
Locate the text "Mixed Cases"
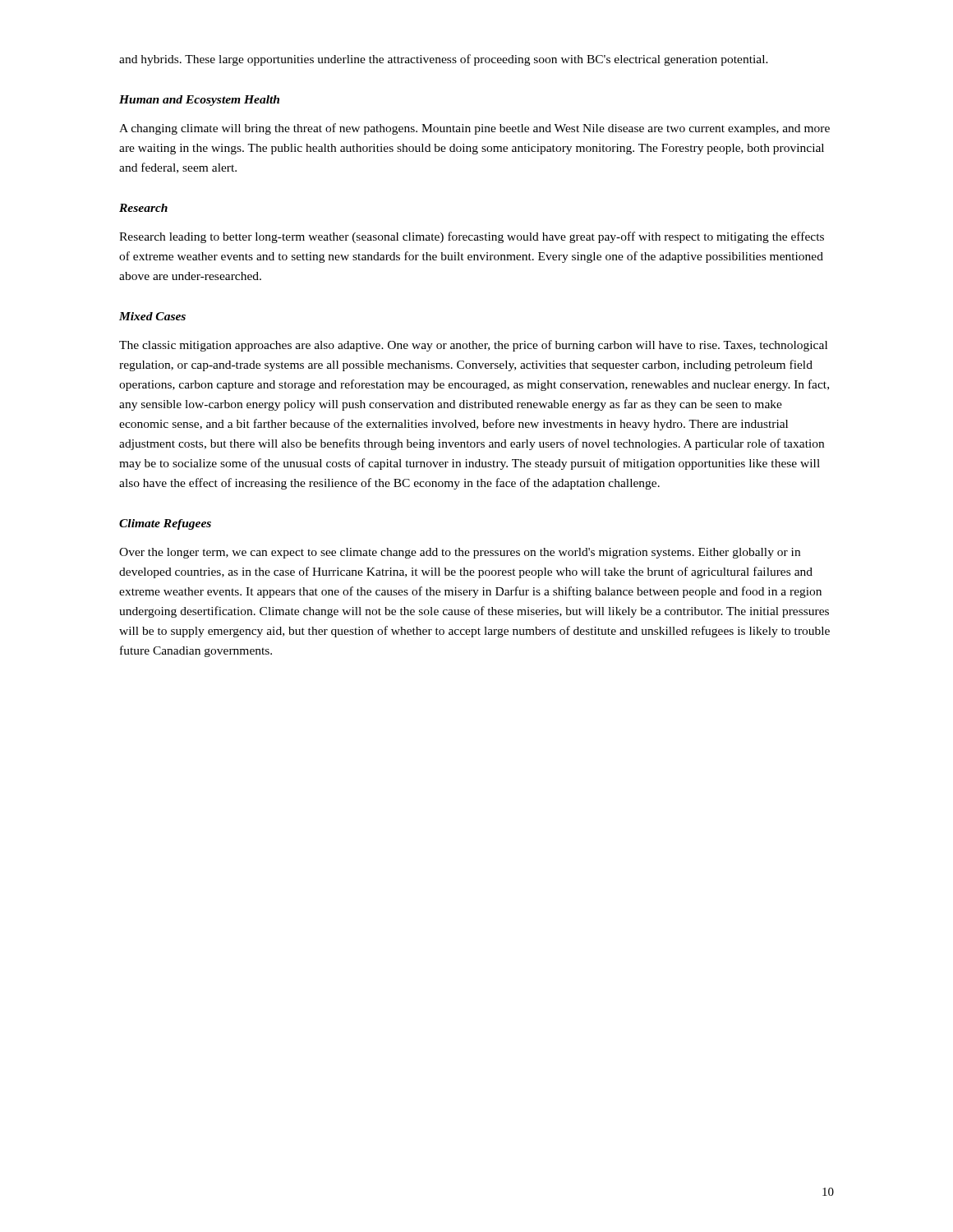tap(153, 316)
